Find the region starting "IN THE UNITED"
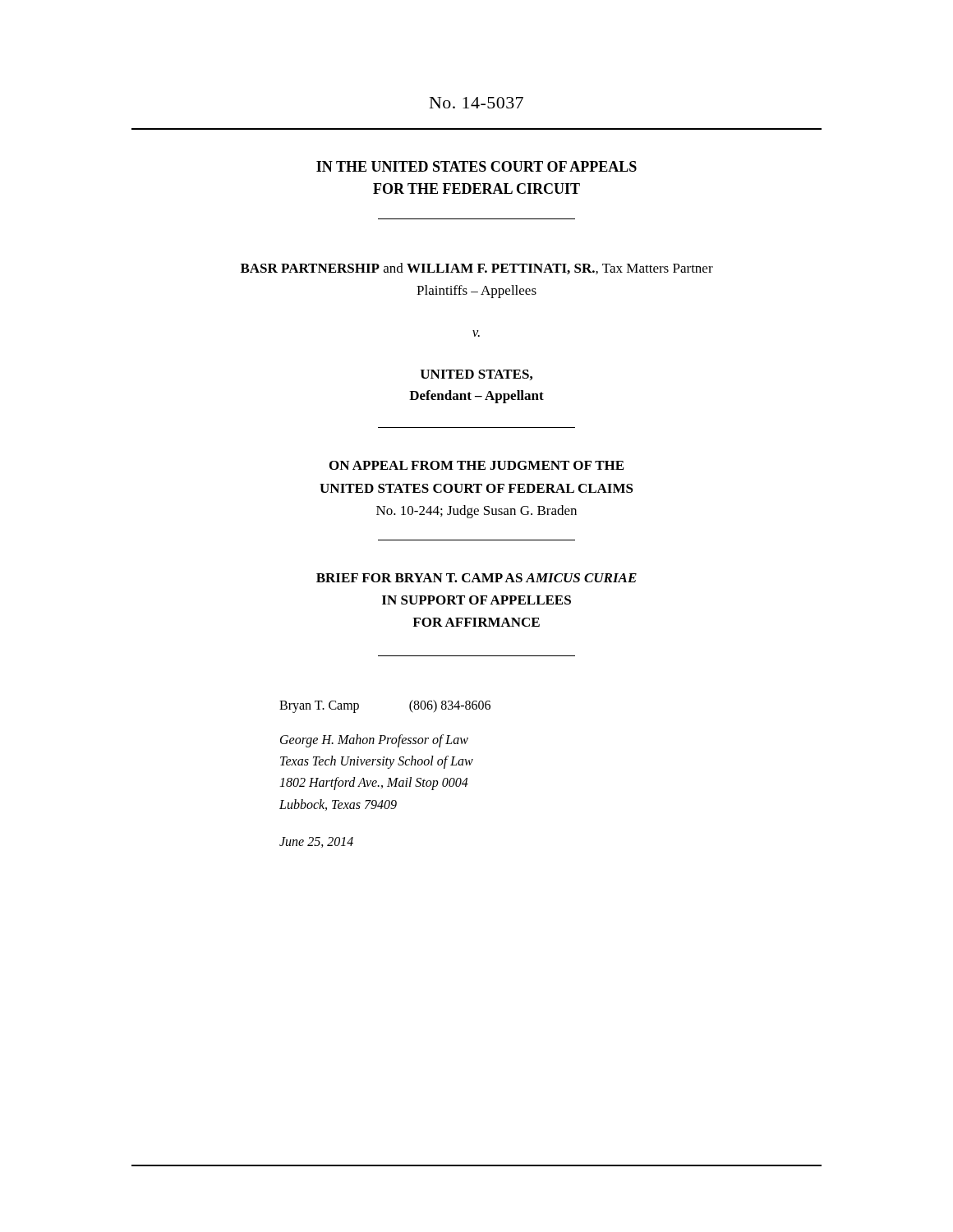The width and height of the screenshot is (953, 1232). [x=476, y=178]
